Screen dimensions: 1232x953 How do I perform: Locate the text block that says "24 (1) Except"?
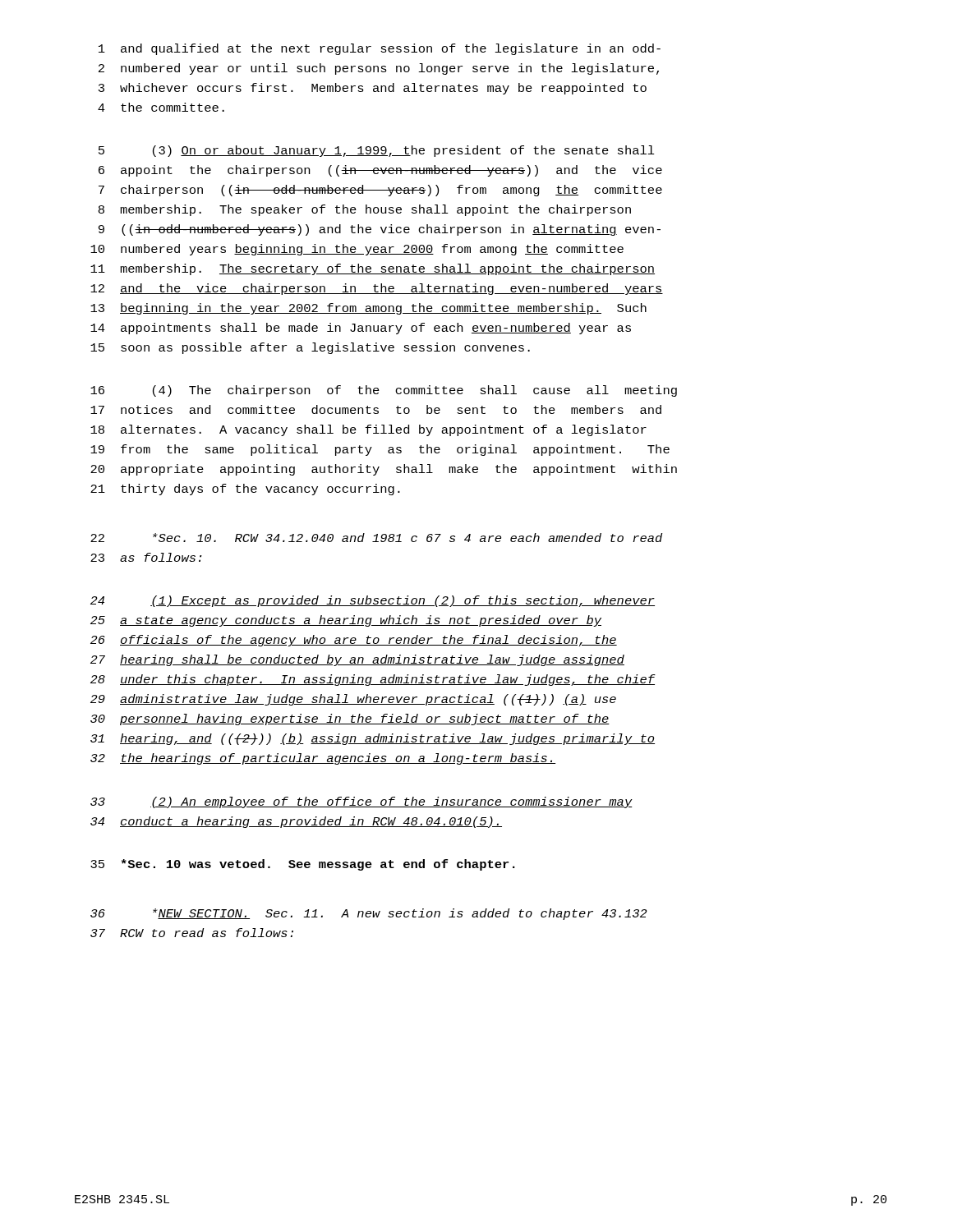[481, 680]
